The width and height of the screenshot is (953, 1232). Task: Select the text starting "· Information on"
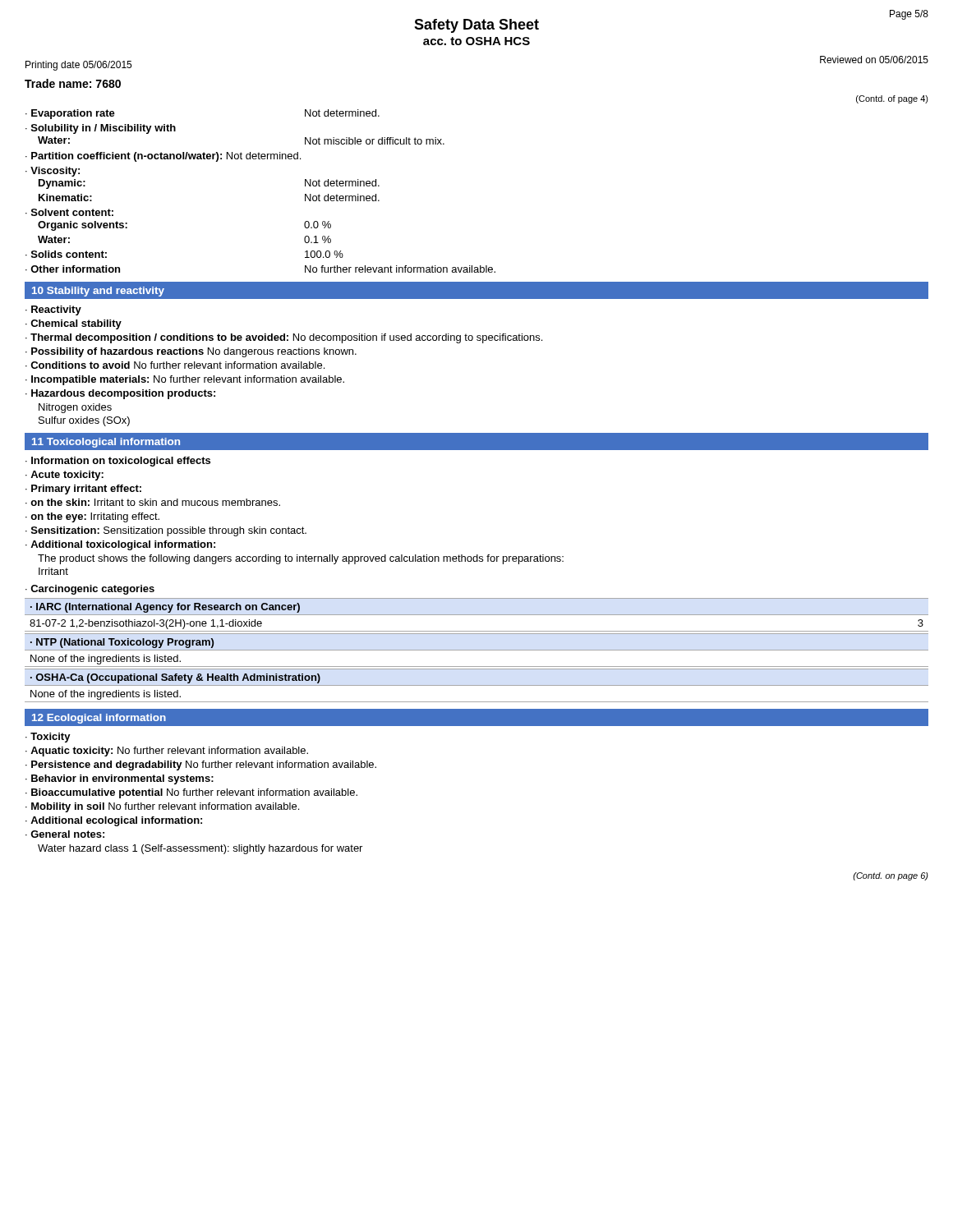coord(118,460)
